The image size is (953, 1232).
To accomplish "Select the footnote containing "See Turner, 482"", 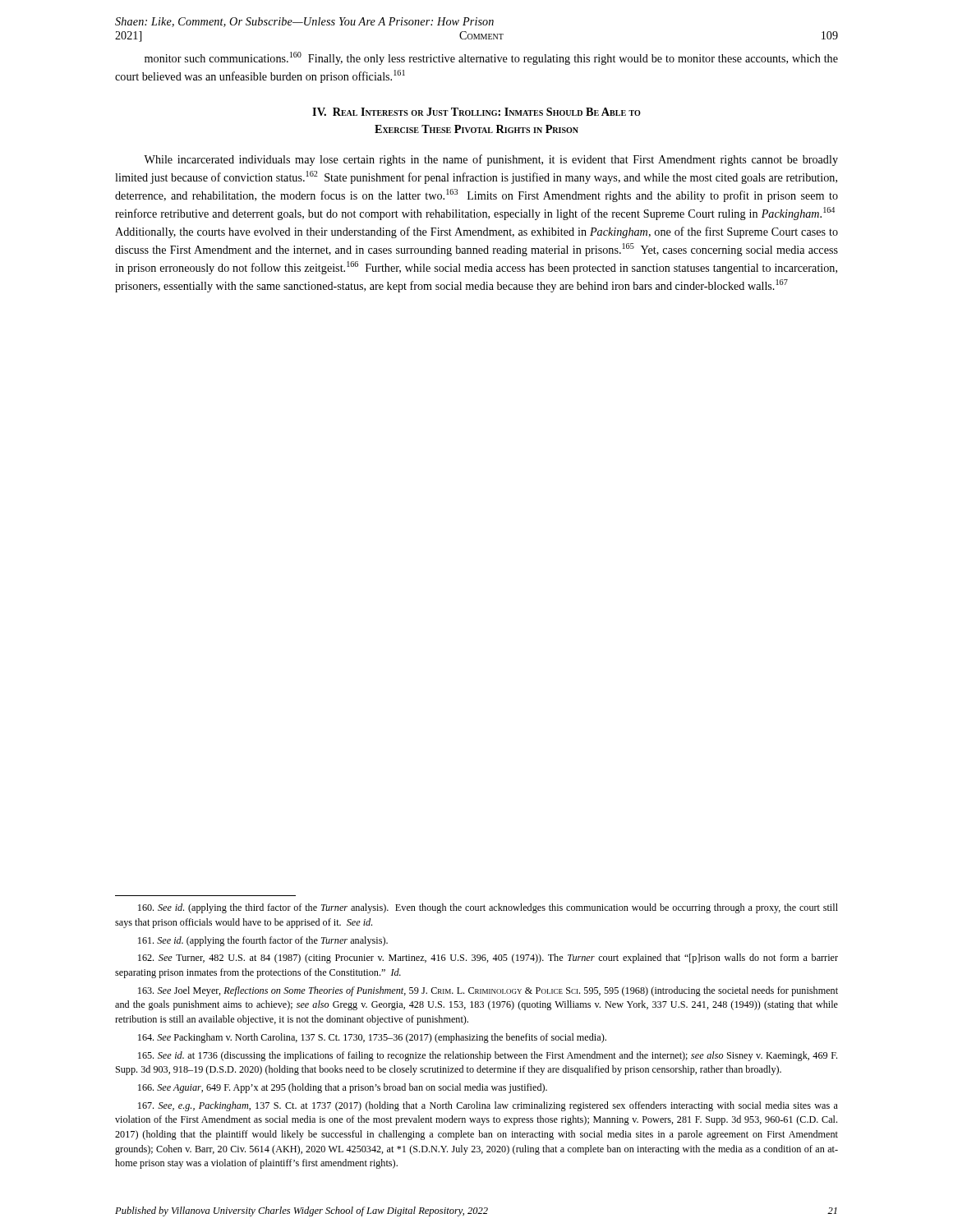I will (476, 965).
